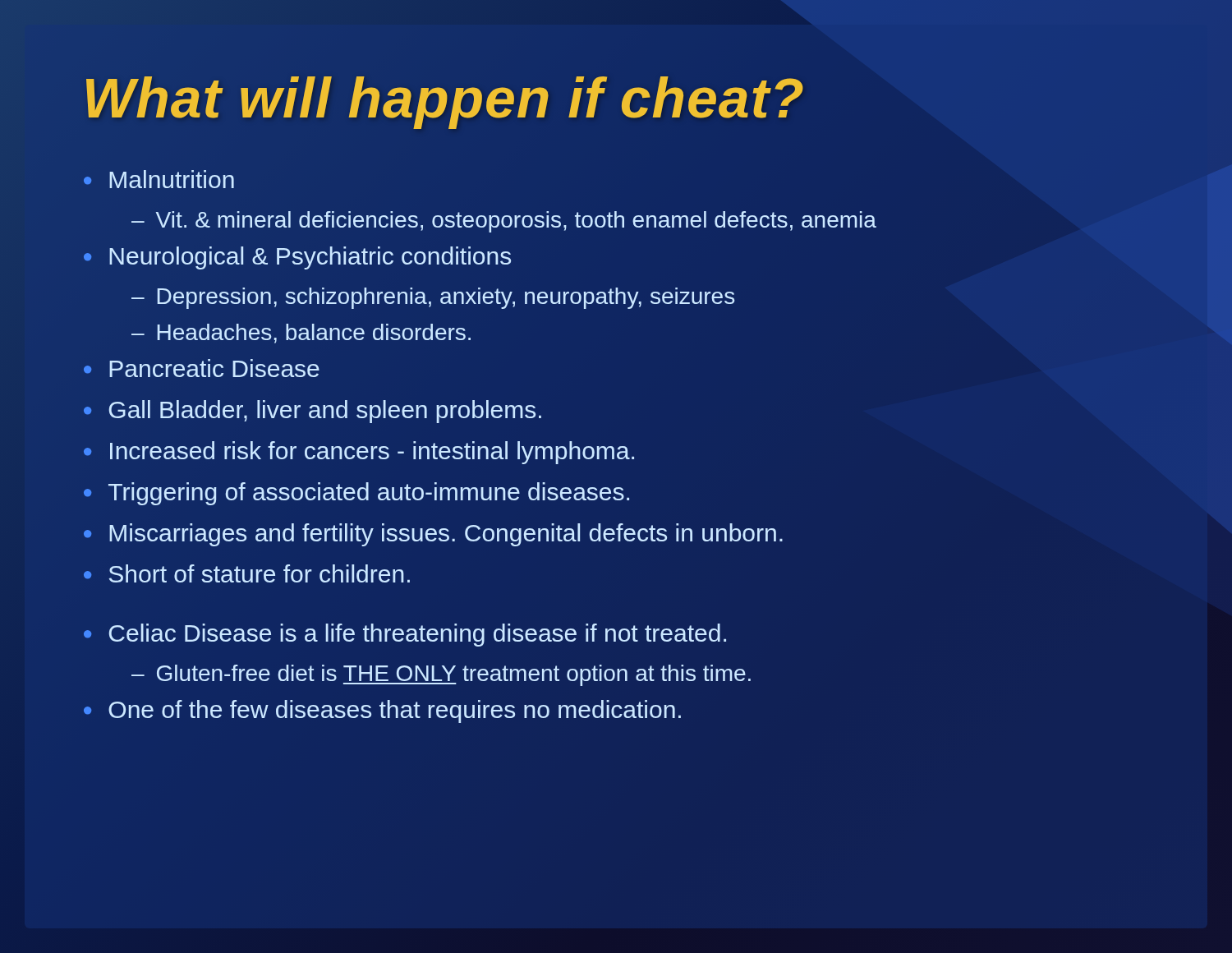Image resolution: width=1232 pixels, height=953 pixels.
Task: Click the title
Action: pyautogui.click(x=616, y=98)
